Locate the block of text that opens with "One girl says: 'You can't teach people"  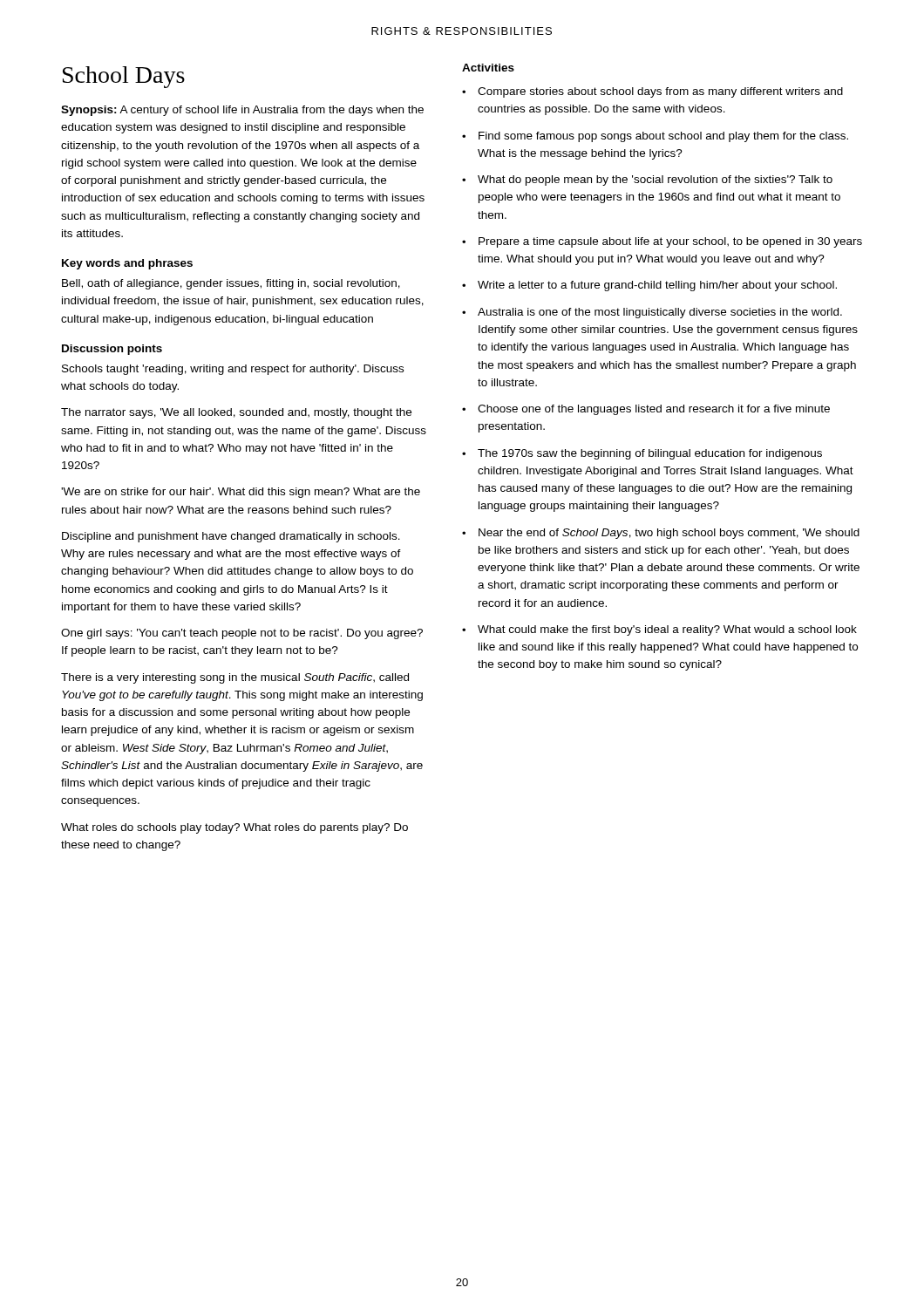(x=242, y=642)
